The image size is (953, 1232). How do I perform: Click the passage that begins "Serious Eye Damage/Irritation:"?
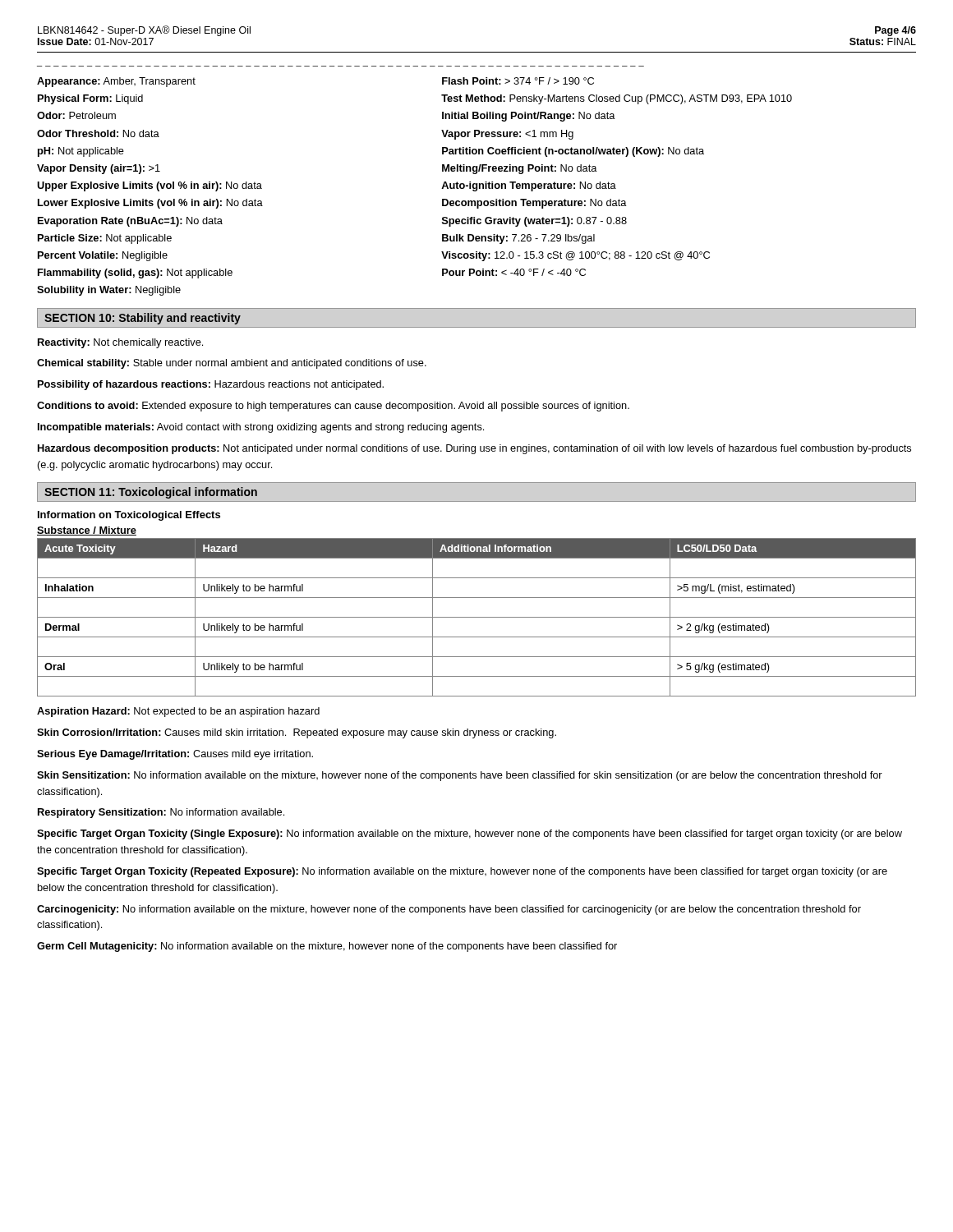(175, 754)
